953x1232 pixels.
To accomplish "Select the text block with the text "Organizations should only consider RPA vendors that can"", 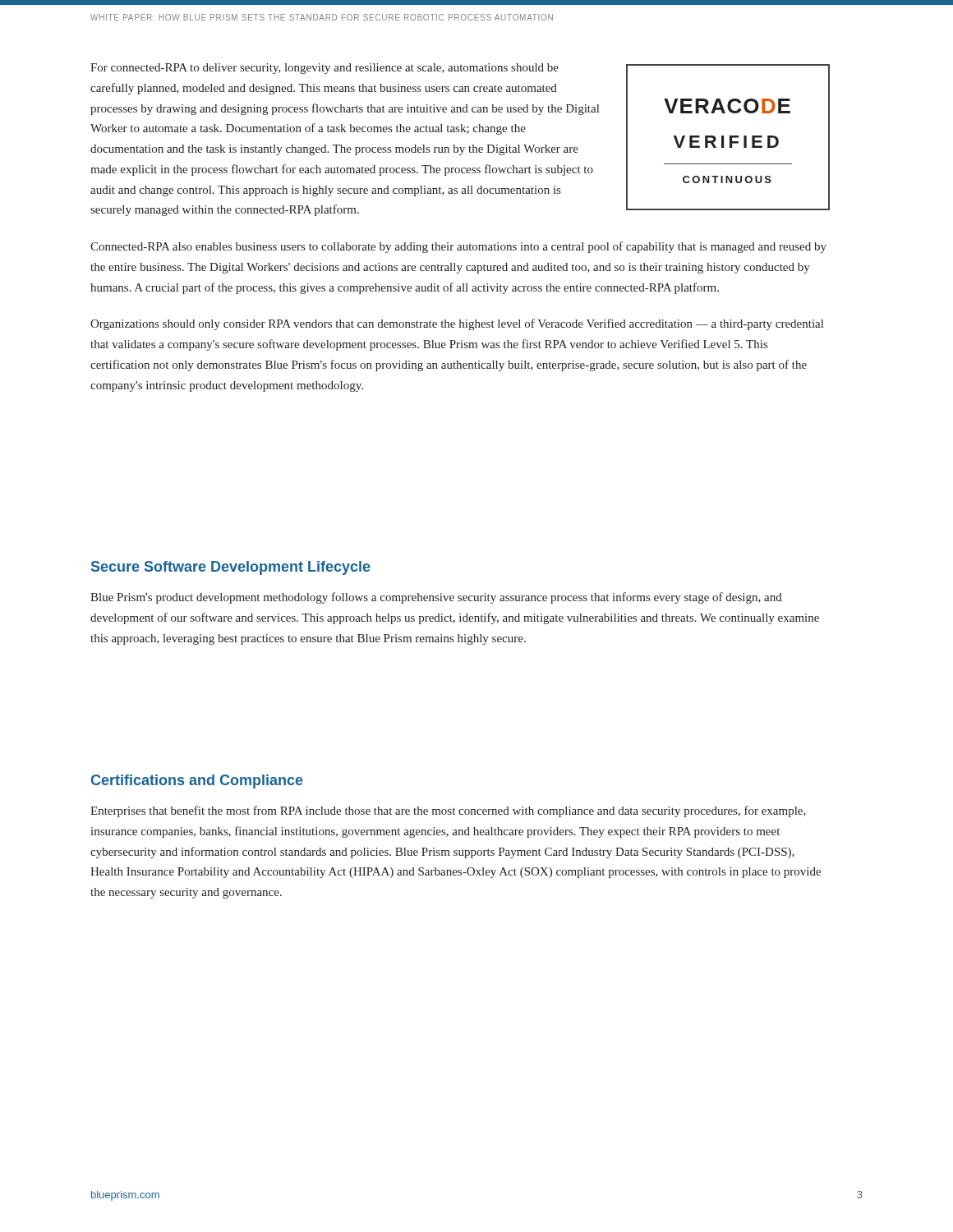I will click(457, 354).
